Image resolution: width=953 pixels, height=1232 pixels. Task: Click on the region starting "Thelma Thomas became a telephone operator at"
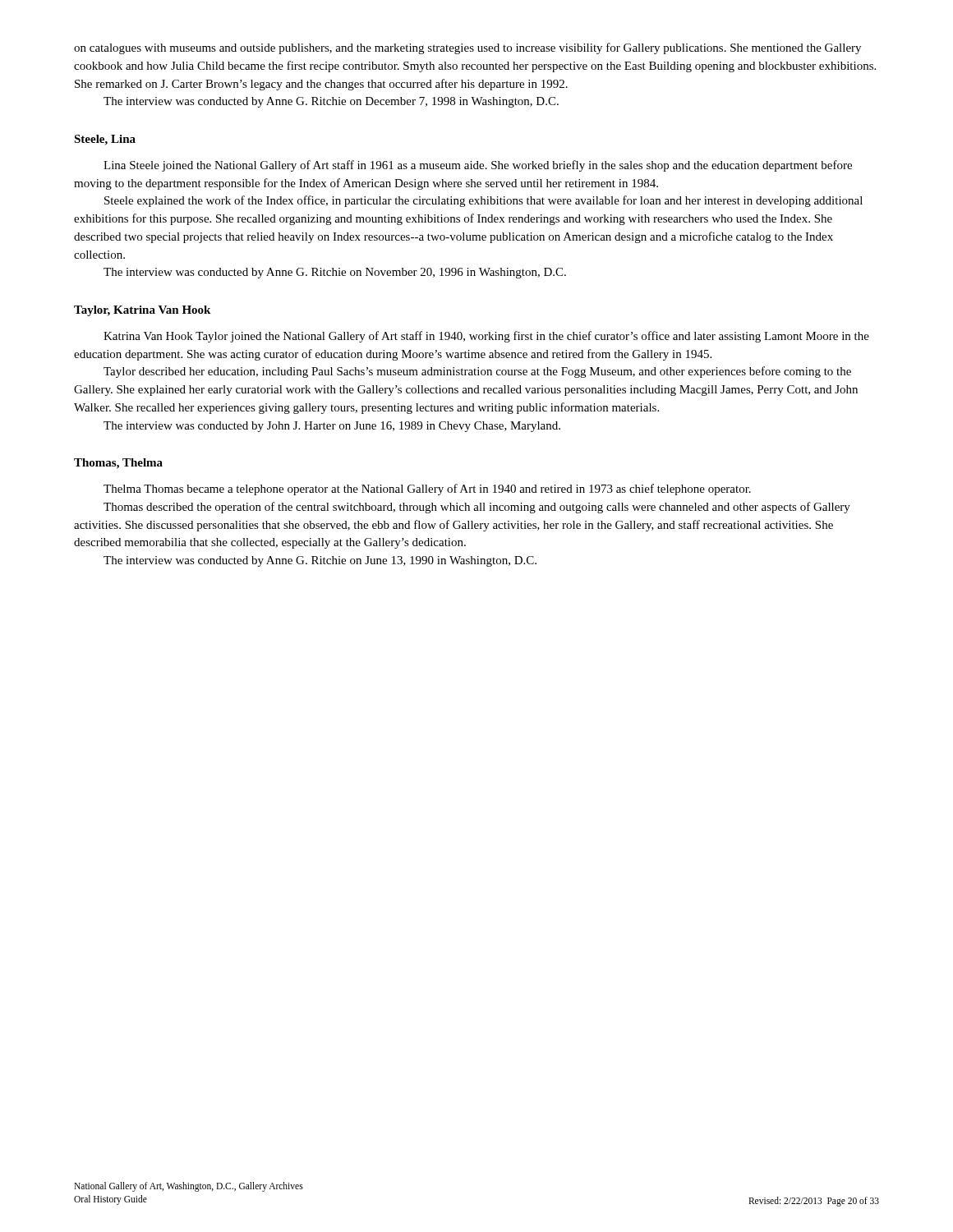click(476, 525)
